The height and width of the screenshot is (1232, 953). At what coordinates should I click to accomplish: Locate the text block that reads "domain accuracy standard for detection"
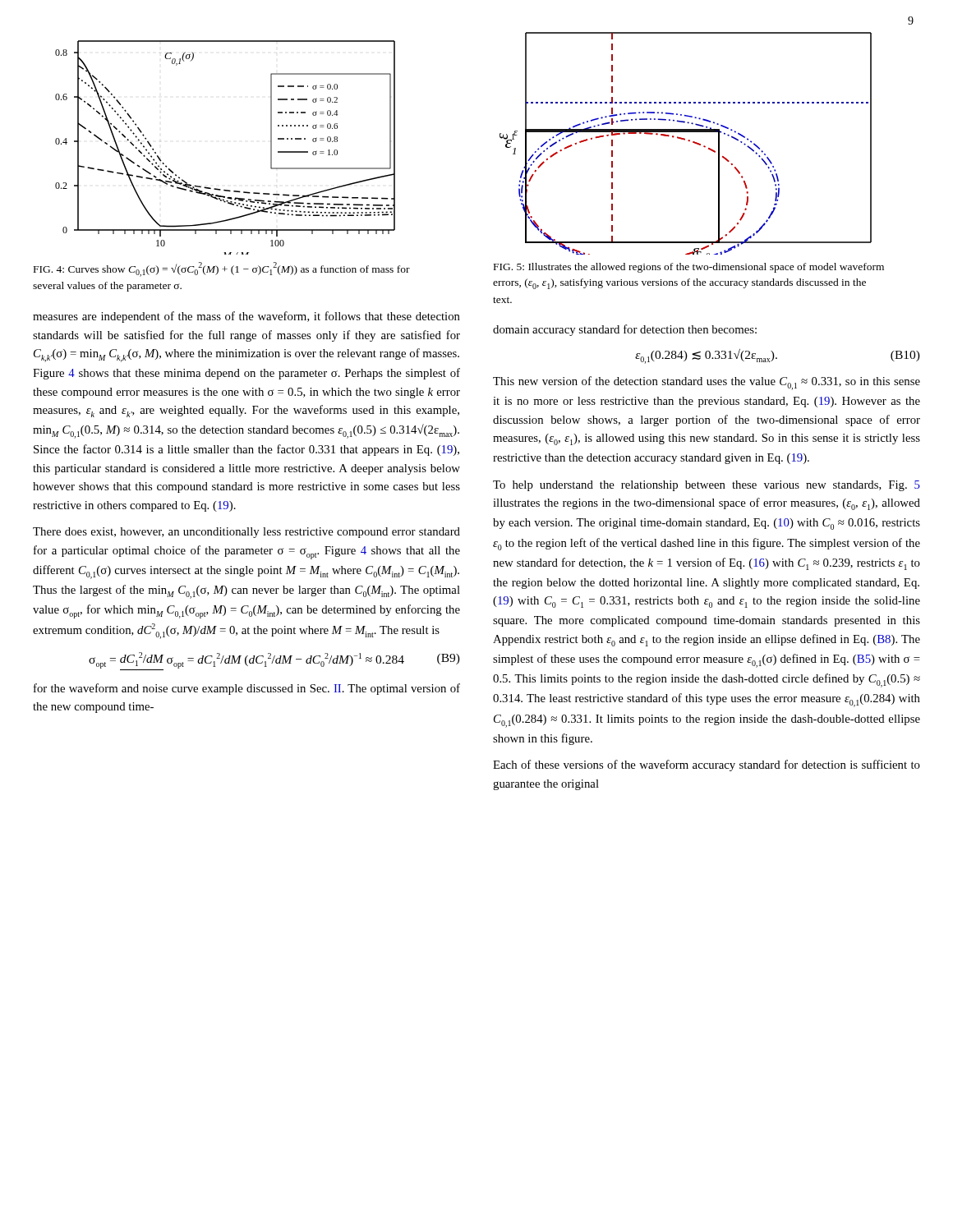[625, 330]
